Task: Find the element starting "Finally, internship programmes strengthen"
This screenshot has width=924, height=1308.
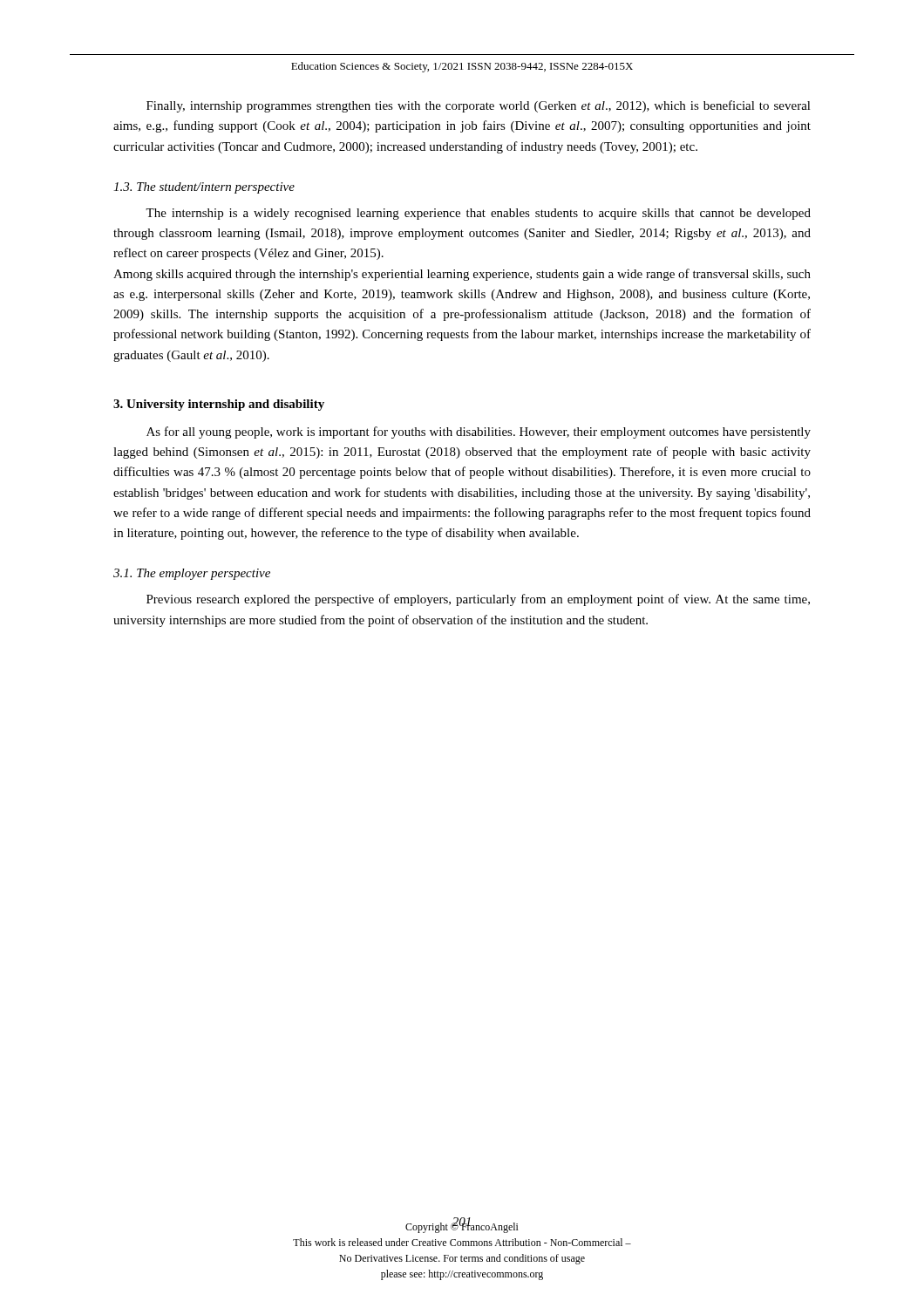Action: tap(462, 126)
